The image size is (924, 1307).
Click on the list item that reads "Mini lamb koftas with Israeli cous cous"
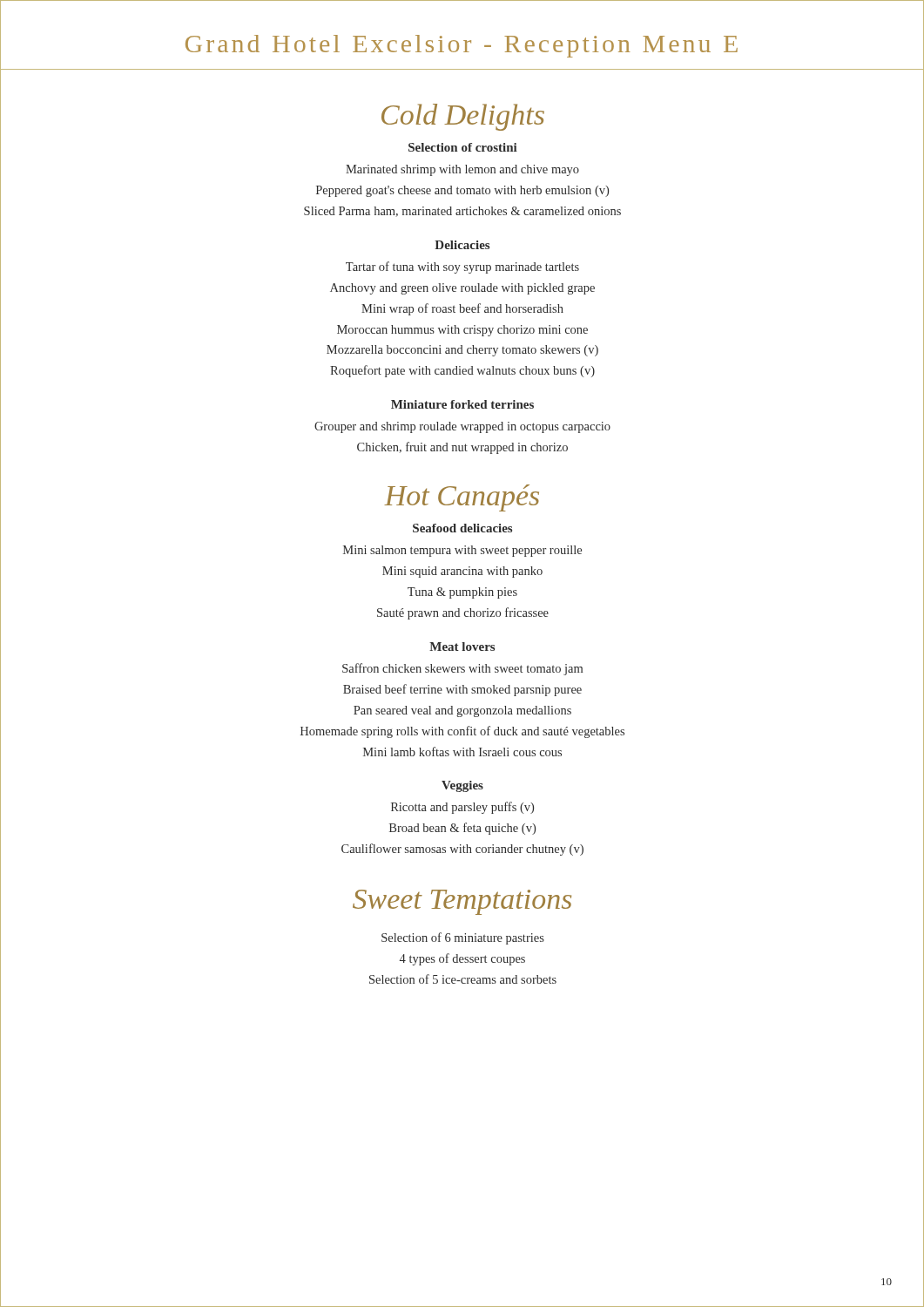click(x=462, y=752)
